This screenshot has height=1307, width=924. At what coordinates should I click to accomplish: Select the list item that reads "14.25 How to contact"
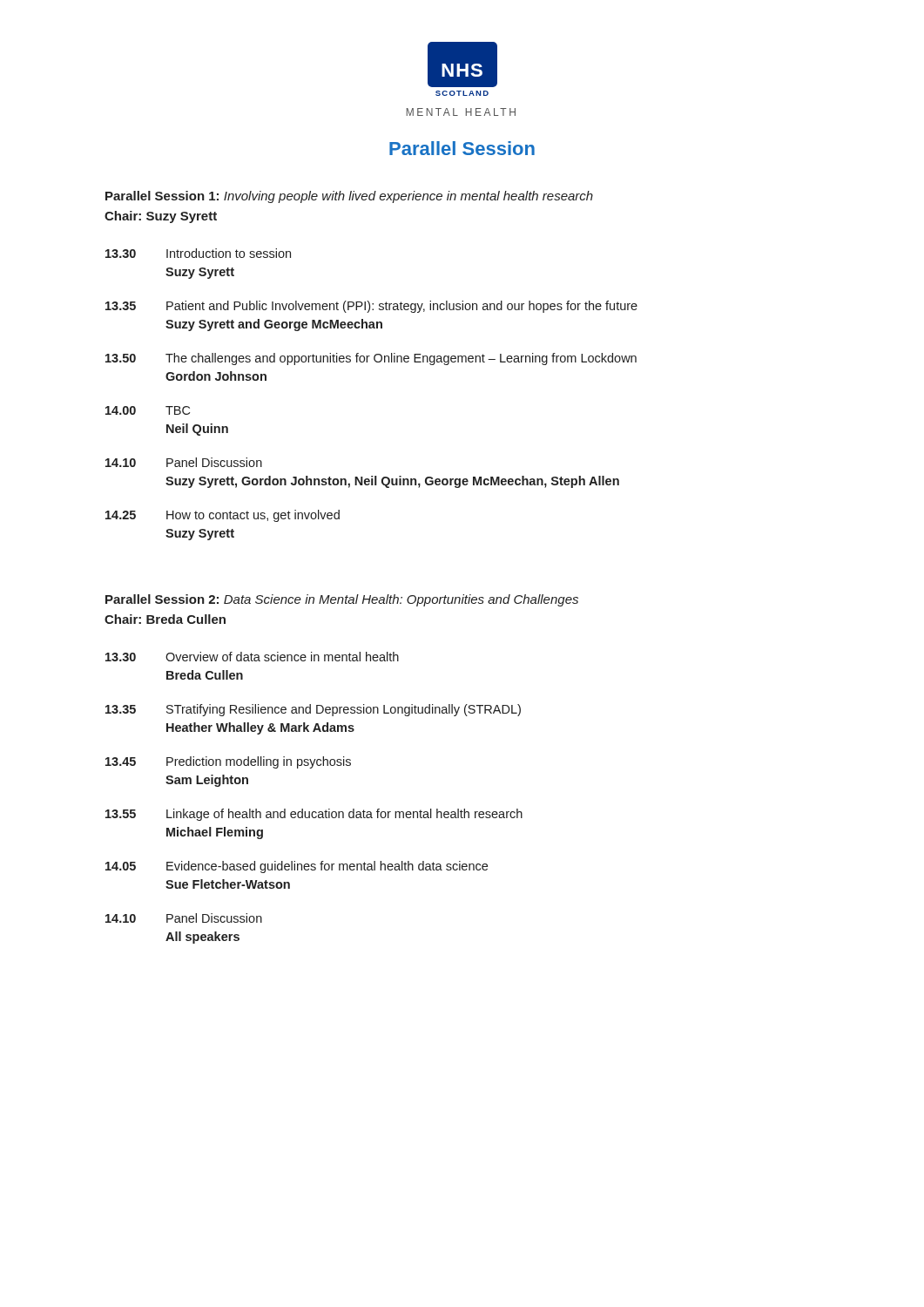pos(223,516)
